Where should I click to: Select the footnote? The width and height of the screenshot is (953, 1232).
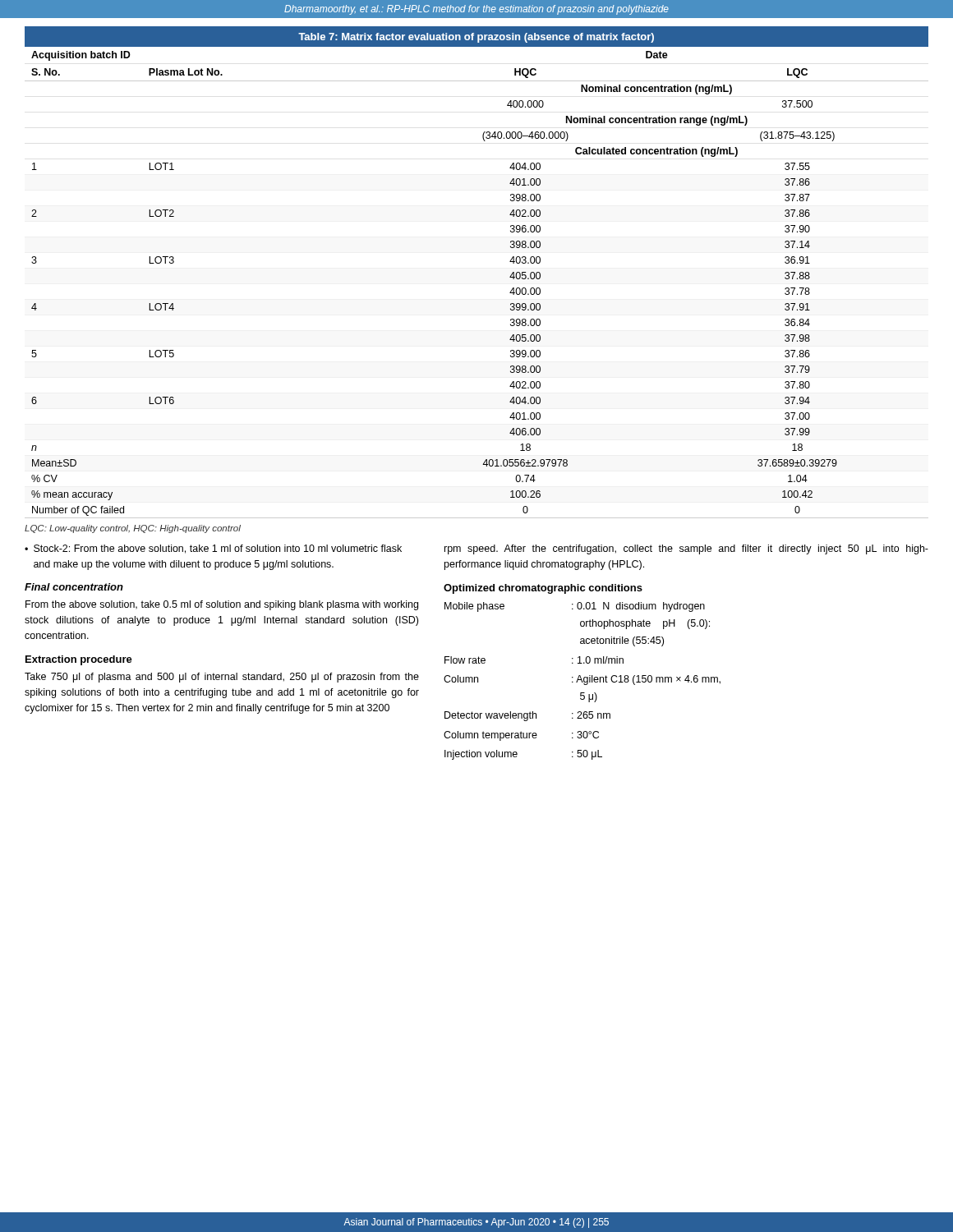(133, 528)
